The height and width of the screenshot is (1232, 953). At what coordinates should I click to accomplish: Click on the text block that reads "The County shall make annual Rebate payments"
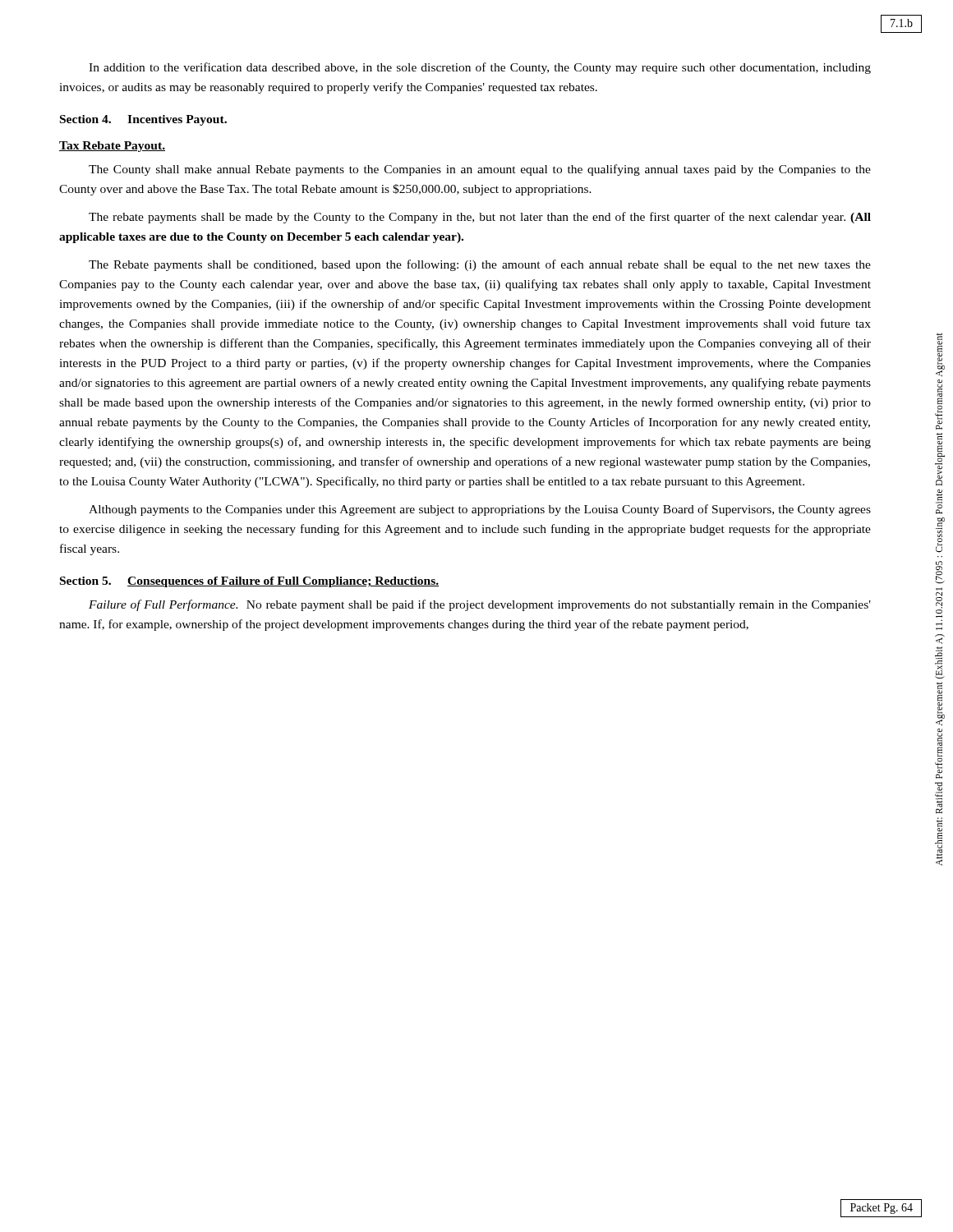pyautogui.click(x=465, y=179)
